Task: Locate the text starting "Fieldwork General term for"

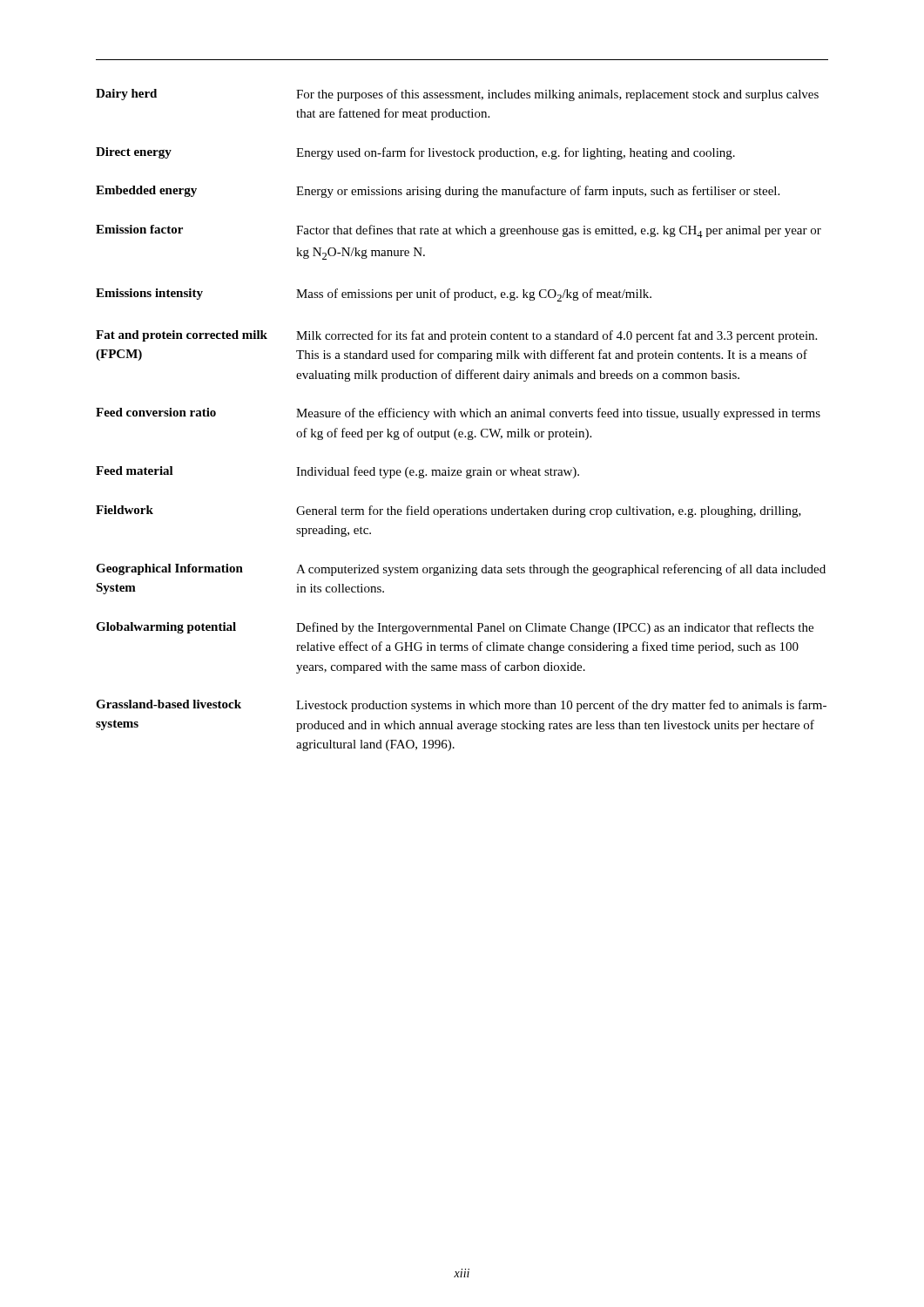Action: [x=462, y=520]
